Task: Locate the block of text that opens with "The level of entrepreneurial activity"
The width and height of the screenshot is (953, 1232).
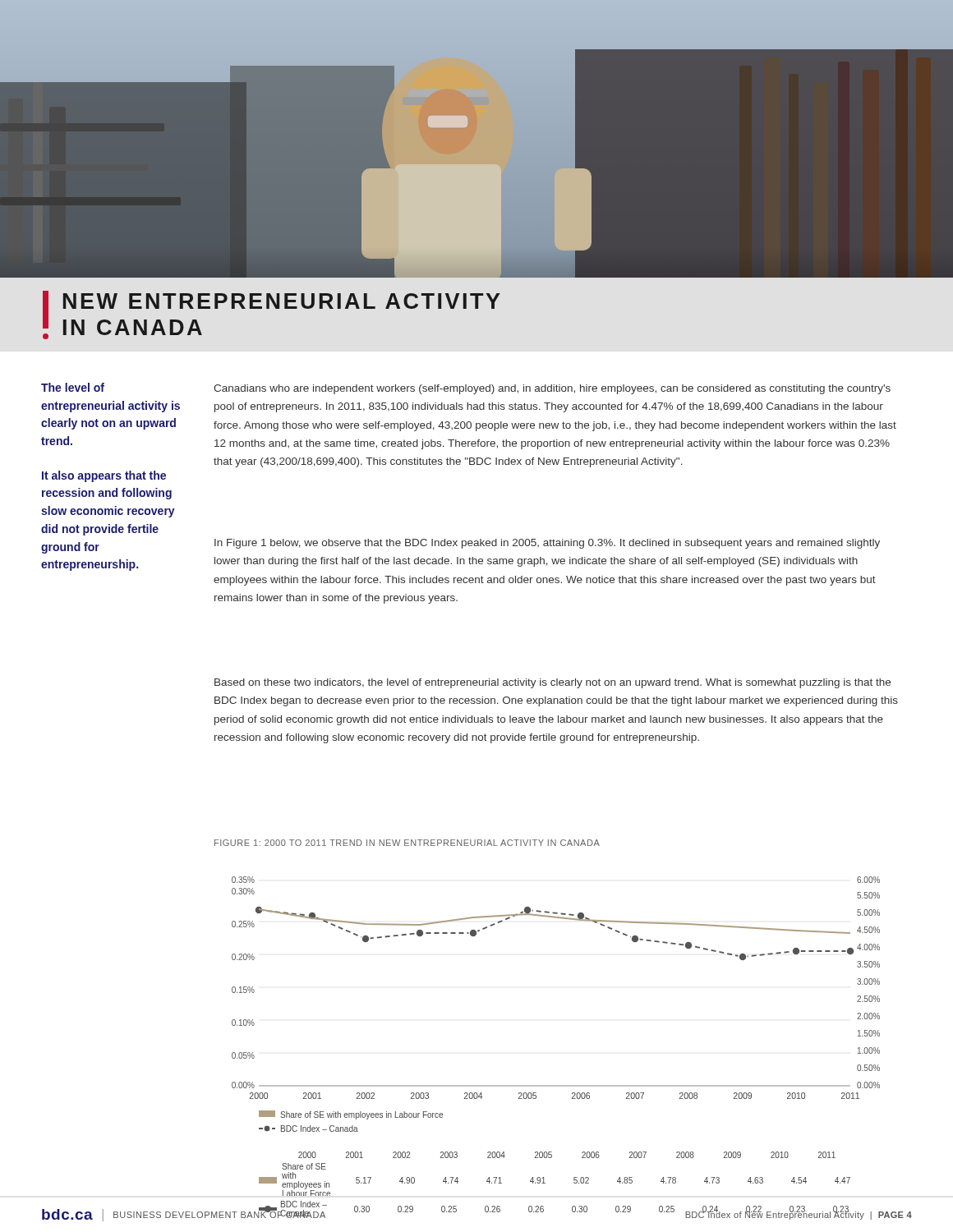Action: pos(114,477)
